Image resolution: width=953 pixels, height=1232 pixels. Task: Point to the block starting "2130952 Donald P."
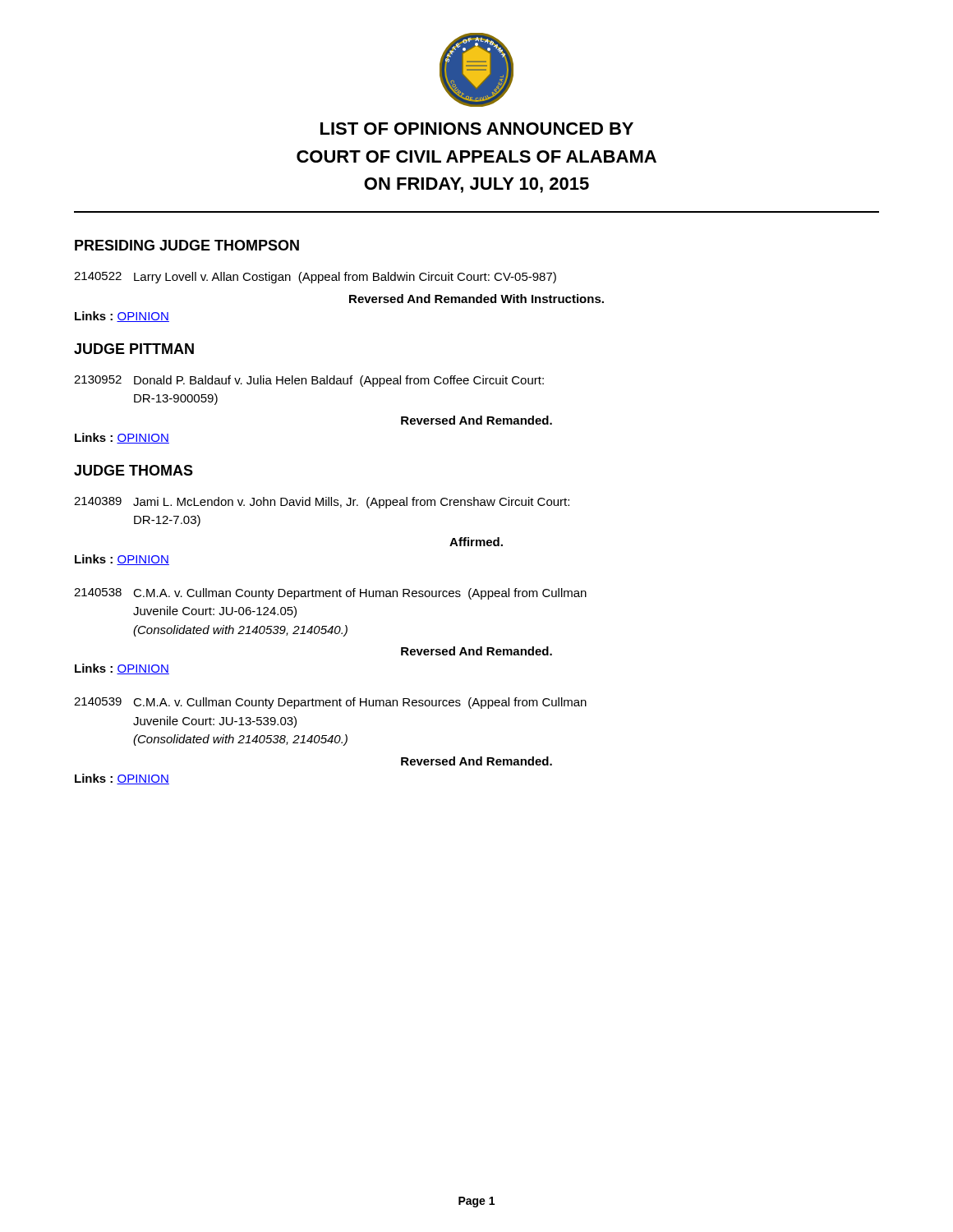coord(309,381)
